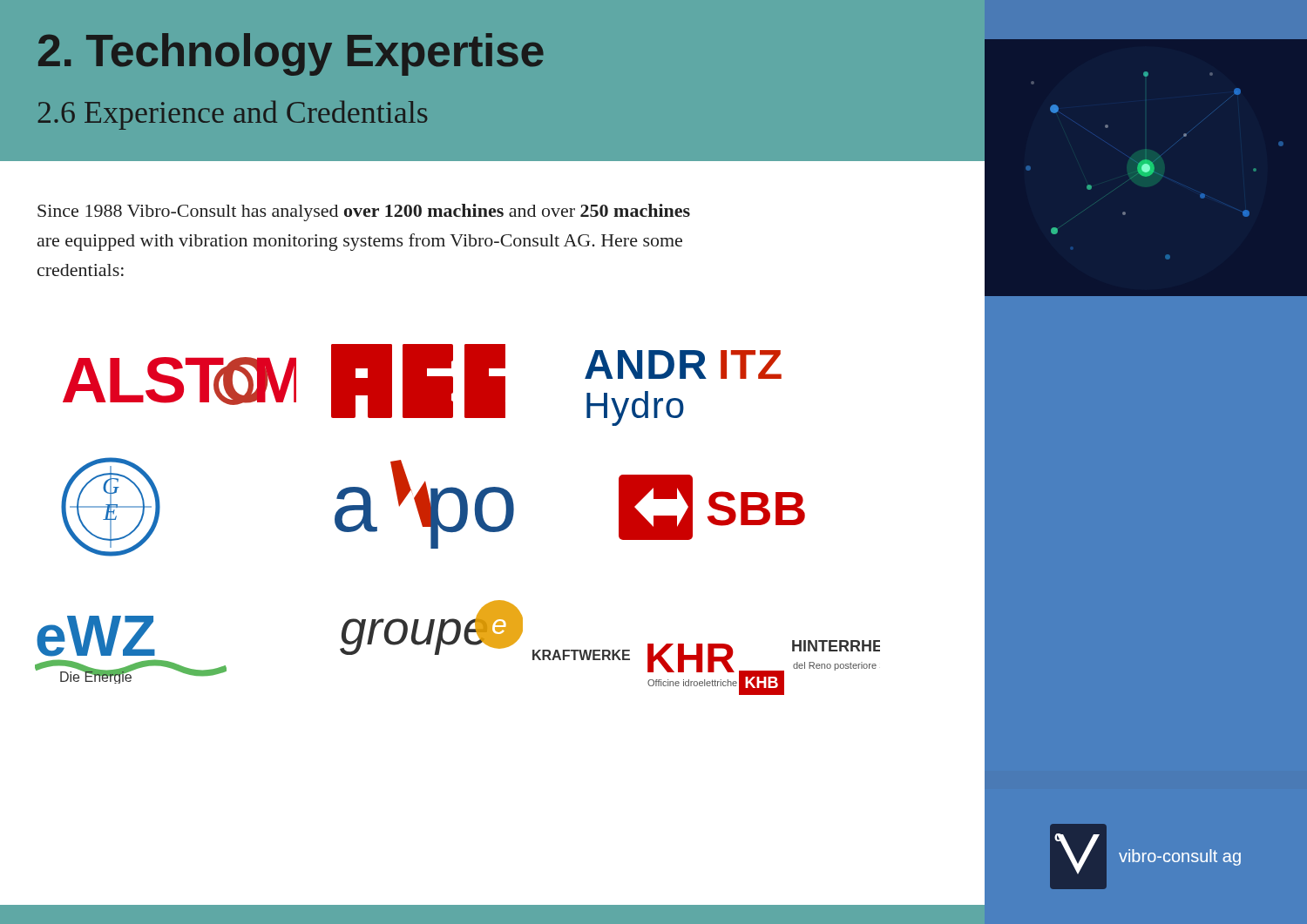Locate the element starting "Since 1988 Vibro-Consult has analysed over 1200"
This screenshot has width=1307, height=924.
click(x=363, y=240)
